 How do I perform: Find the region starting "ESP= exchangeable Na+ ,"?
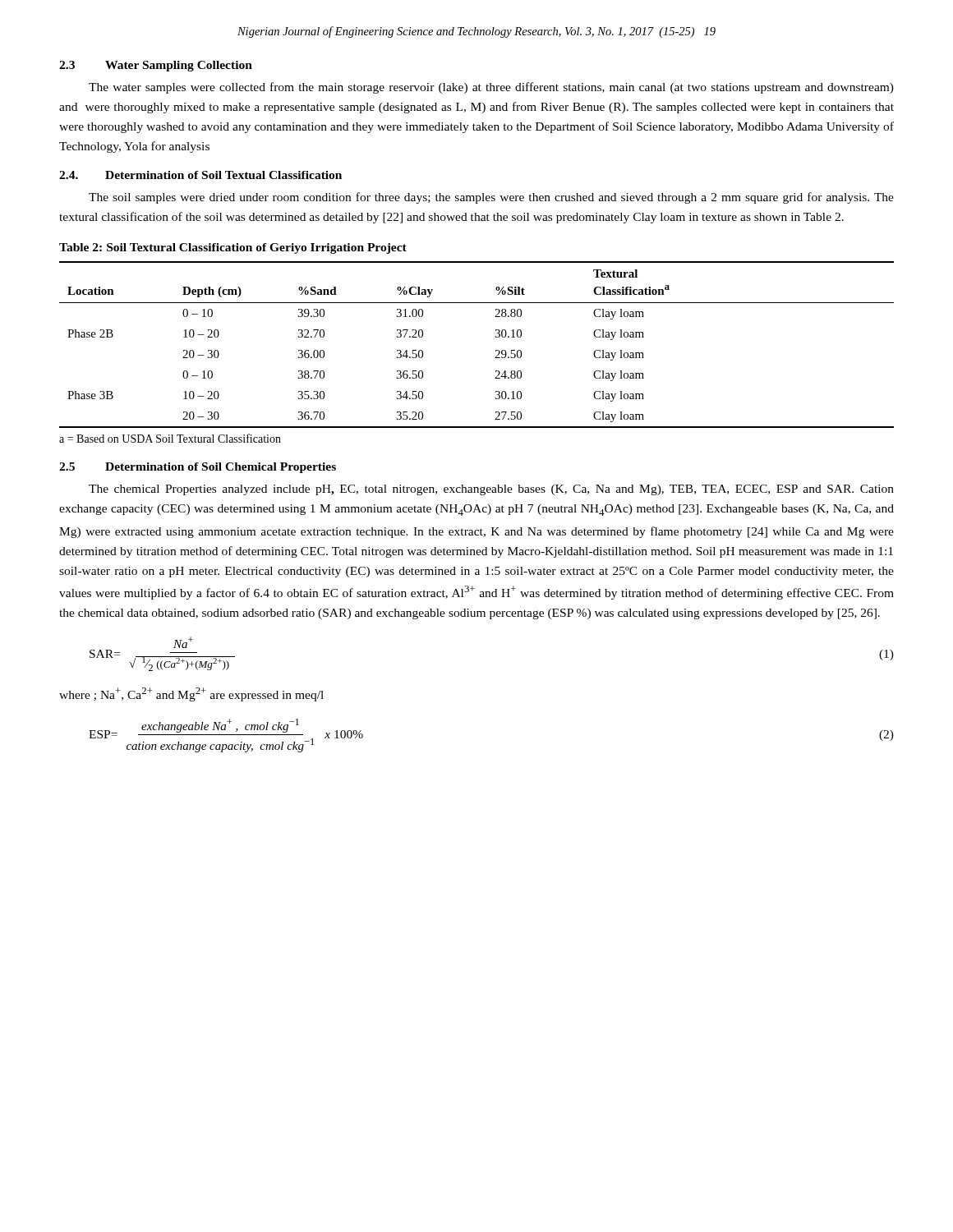tap(221, 735)
